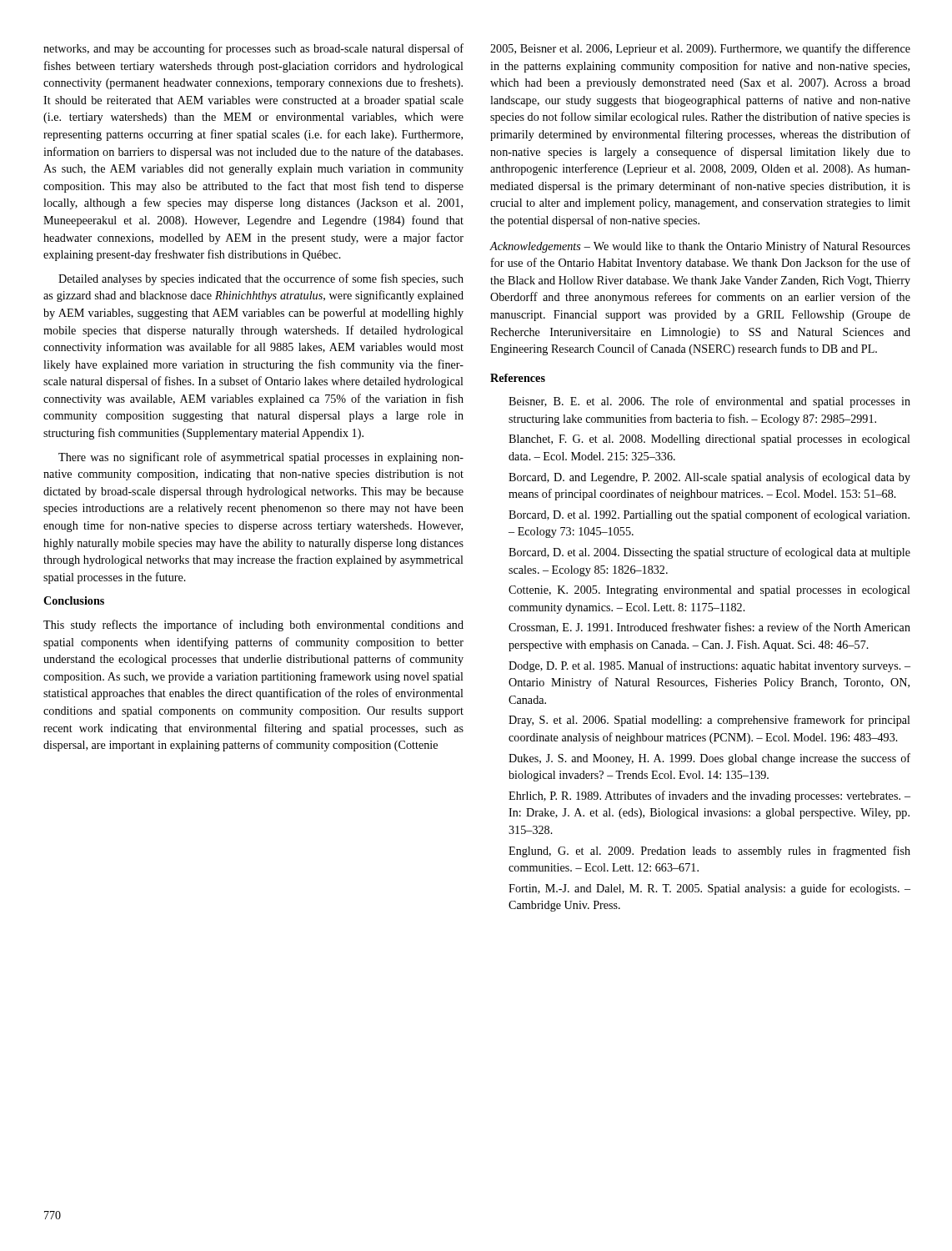Click on the passage starting "Cottenie, K. 2005. Integrating"

(x=700, y=599)
